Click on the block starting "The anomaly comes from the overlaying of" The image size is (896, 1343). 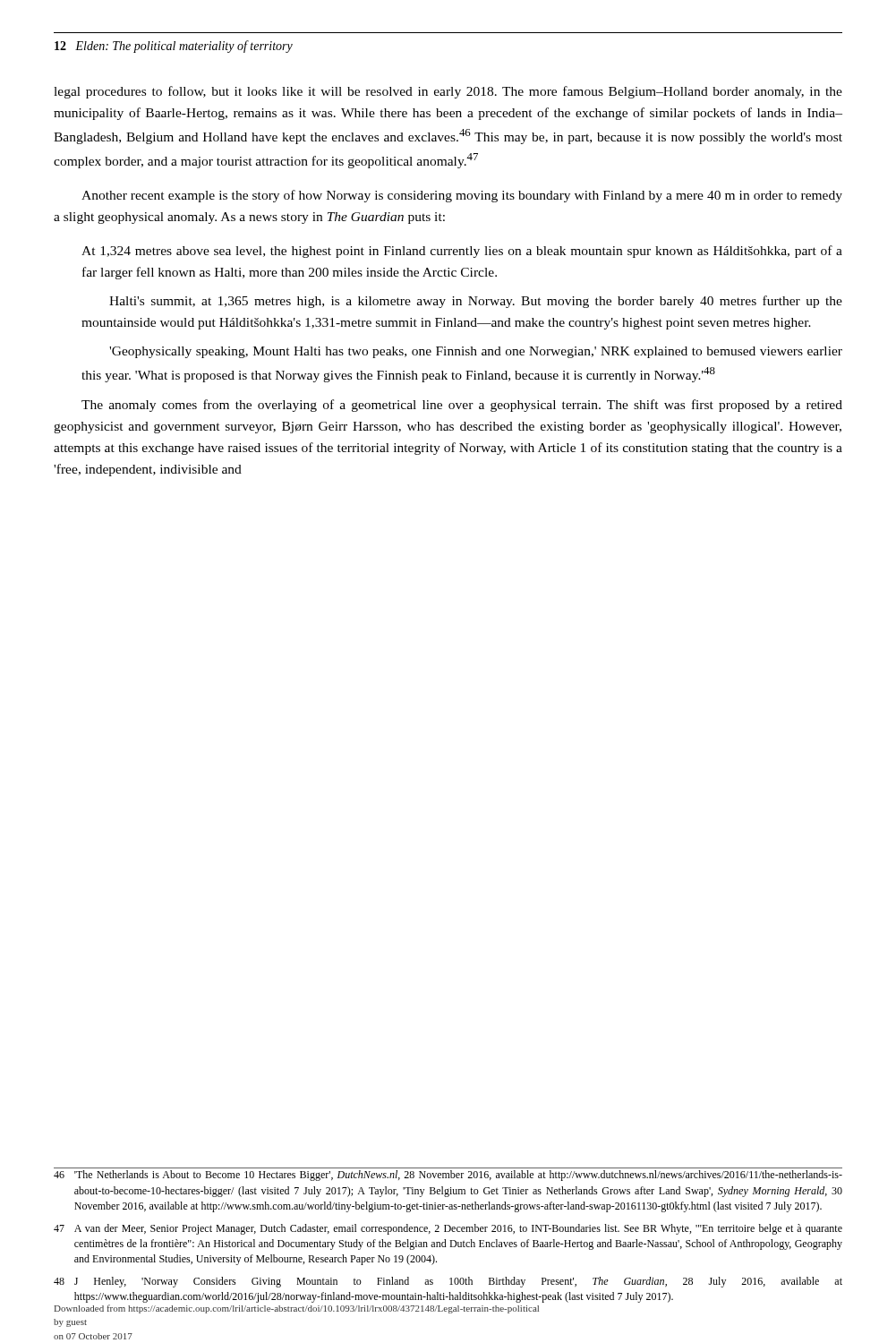coord(448,437)
